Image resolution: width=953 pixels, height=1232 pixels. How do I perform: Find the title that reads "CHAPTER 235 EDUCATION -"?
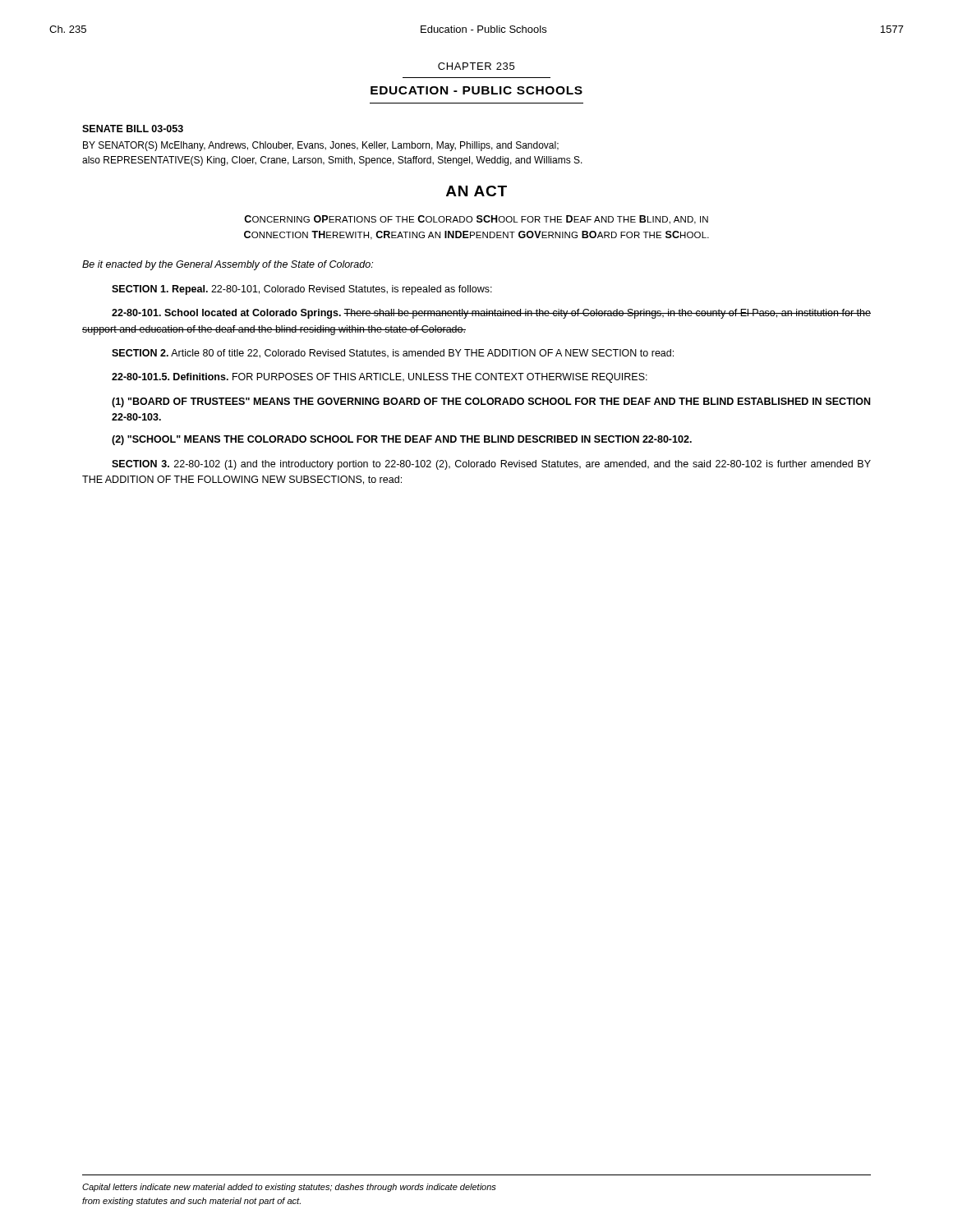476,82
